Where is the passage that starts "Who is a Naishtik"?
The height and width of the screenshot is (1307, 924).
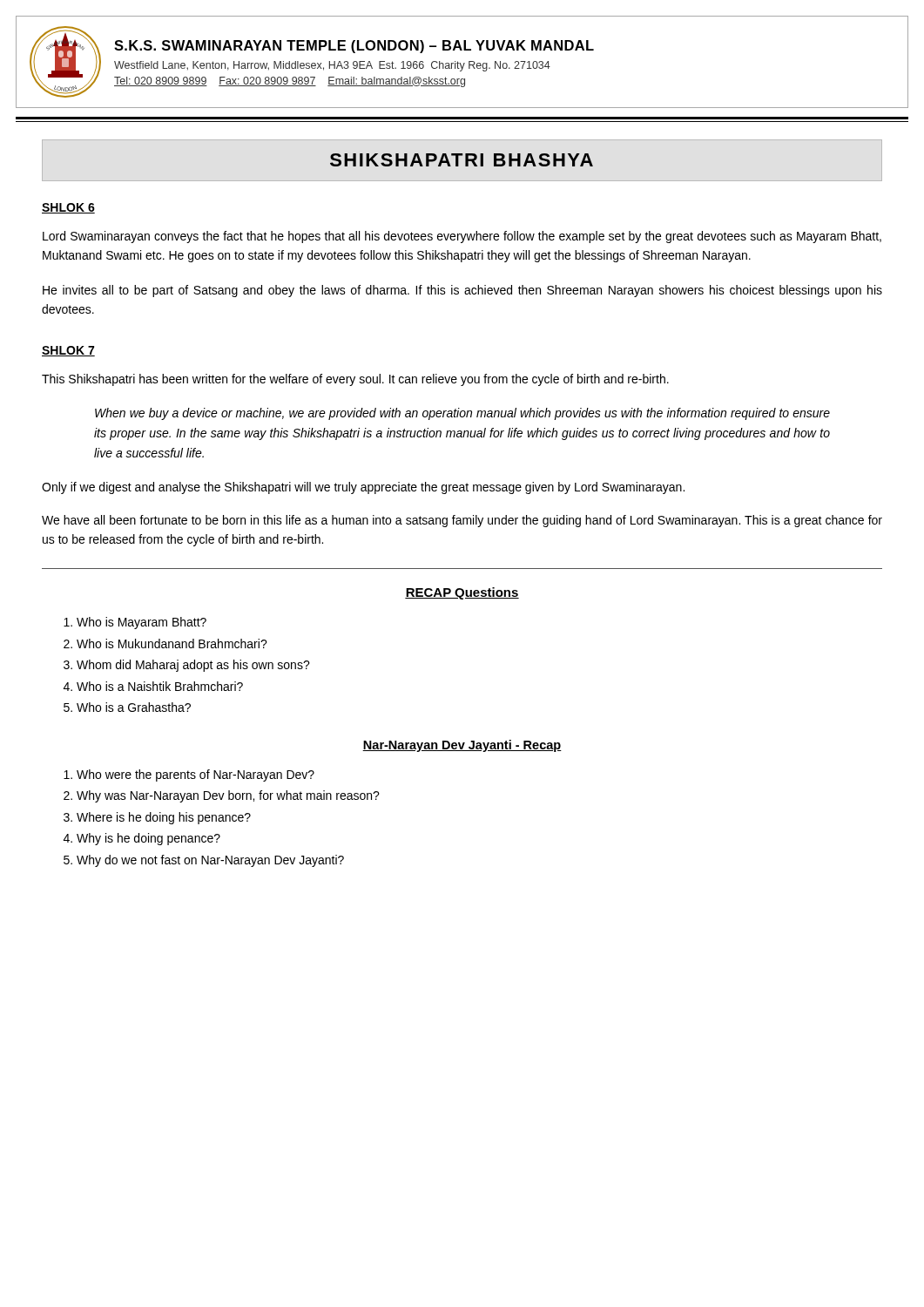point(160,686)
